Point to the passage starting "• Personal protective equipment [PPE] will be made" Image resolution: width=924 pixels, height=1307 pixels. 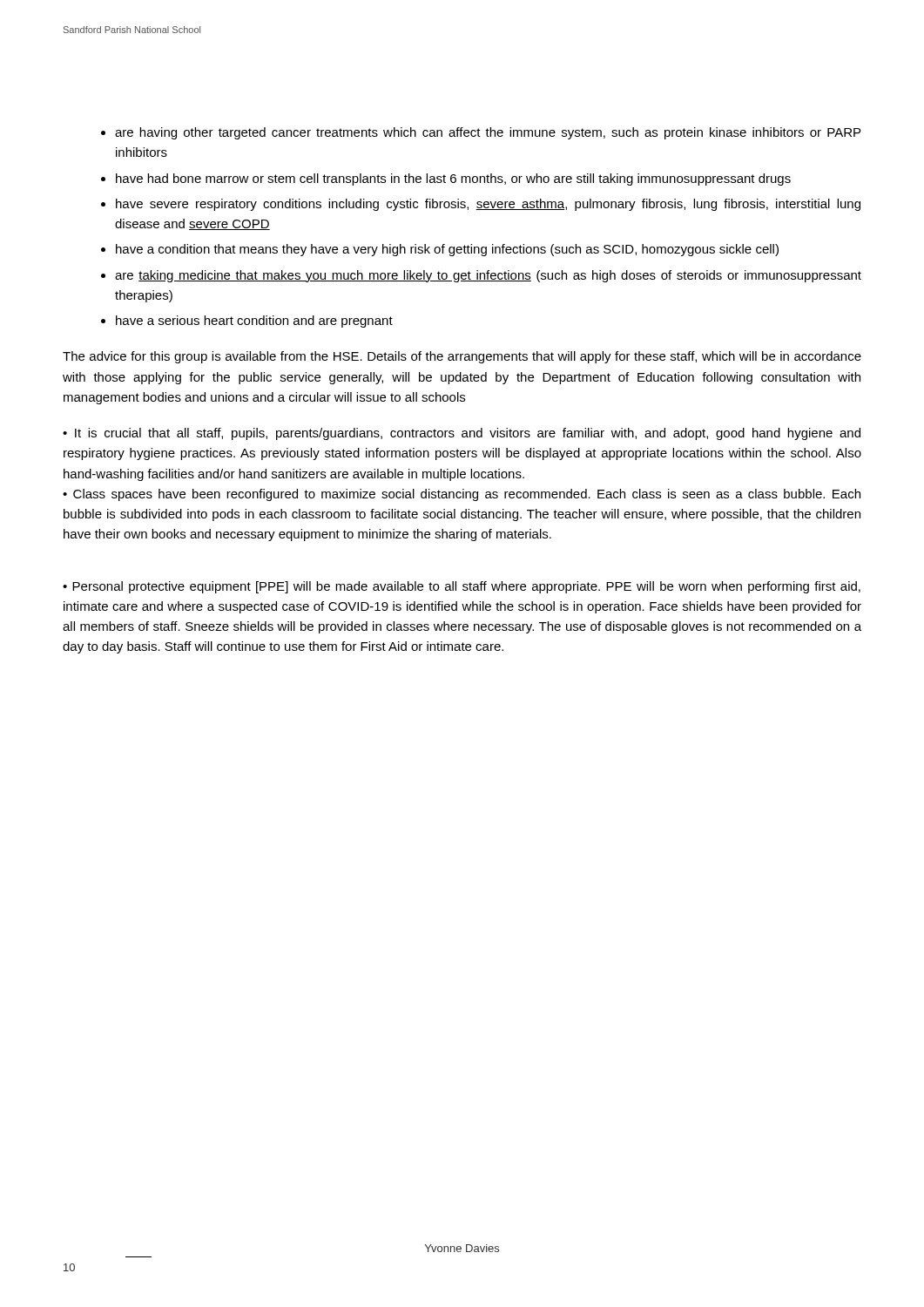[462, 616]
